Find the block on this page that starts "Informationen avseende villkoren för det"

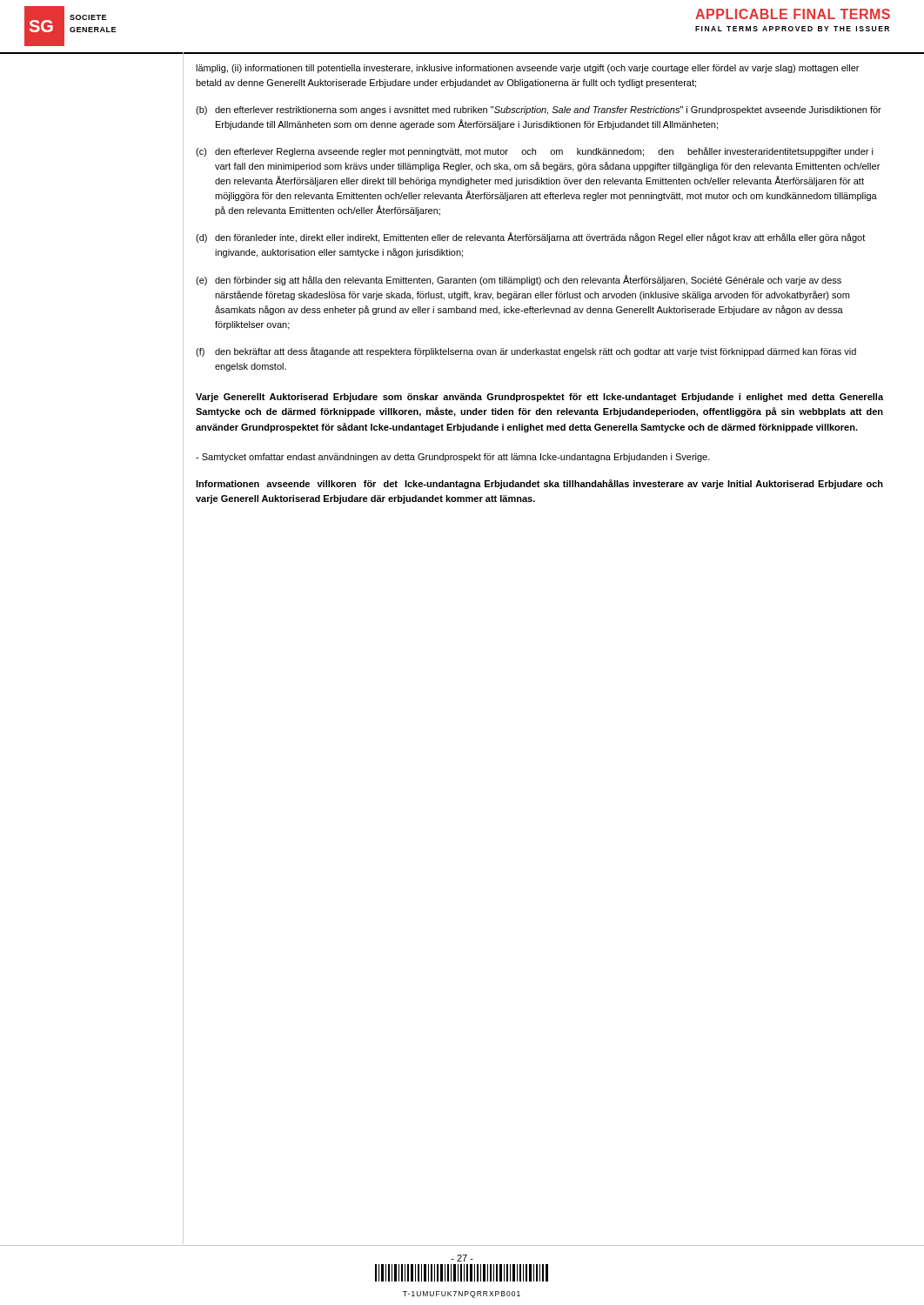(x=539, y=491)
